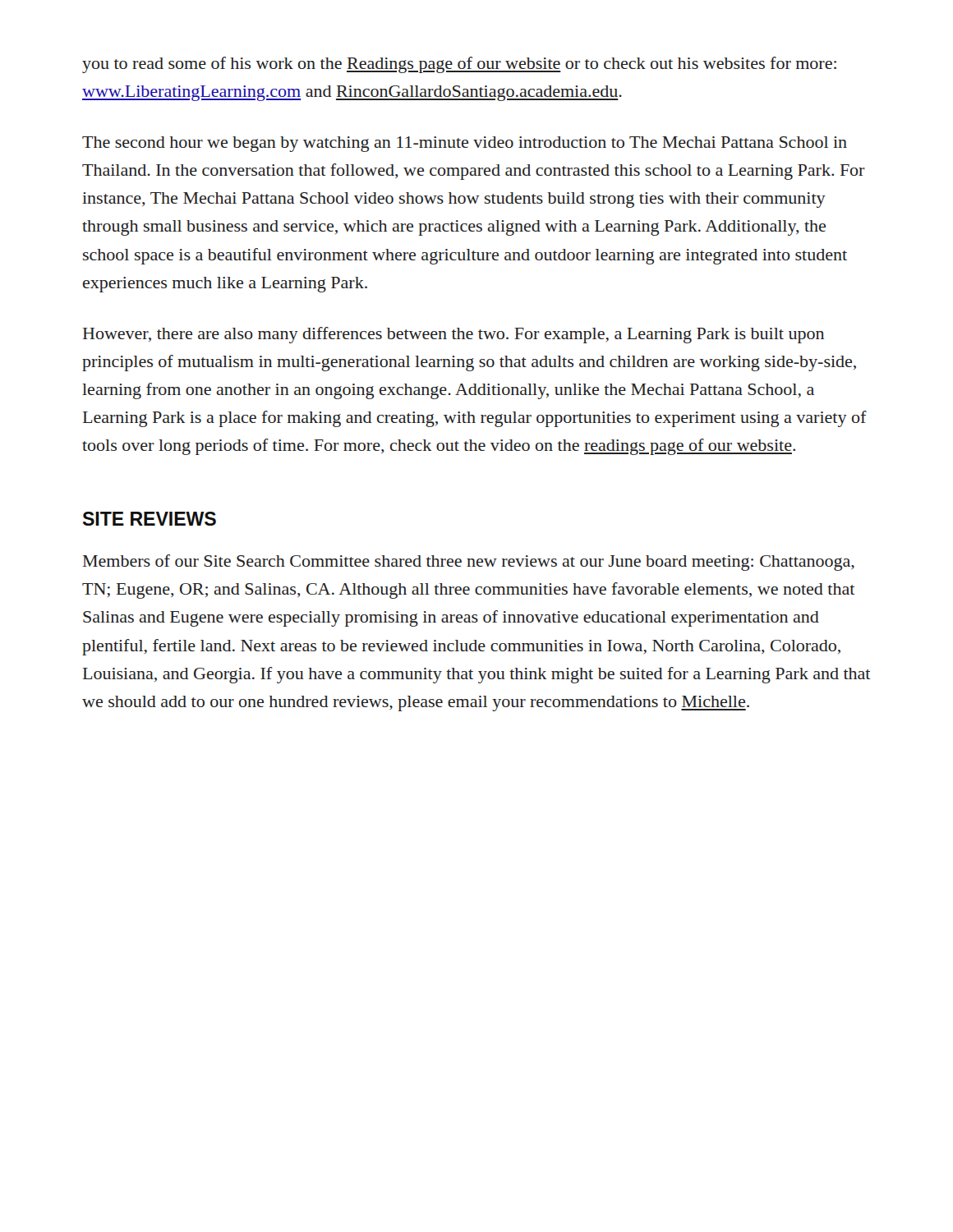Screen dimensions: 1232x953
Task: Select the block starting "Members of our Site Search Committee shared"
Action: coord(476,631)
